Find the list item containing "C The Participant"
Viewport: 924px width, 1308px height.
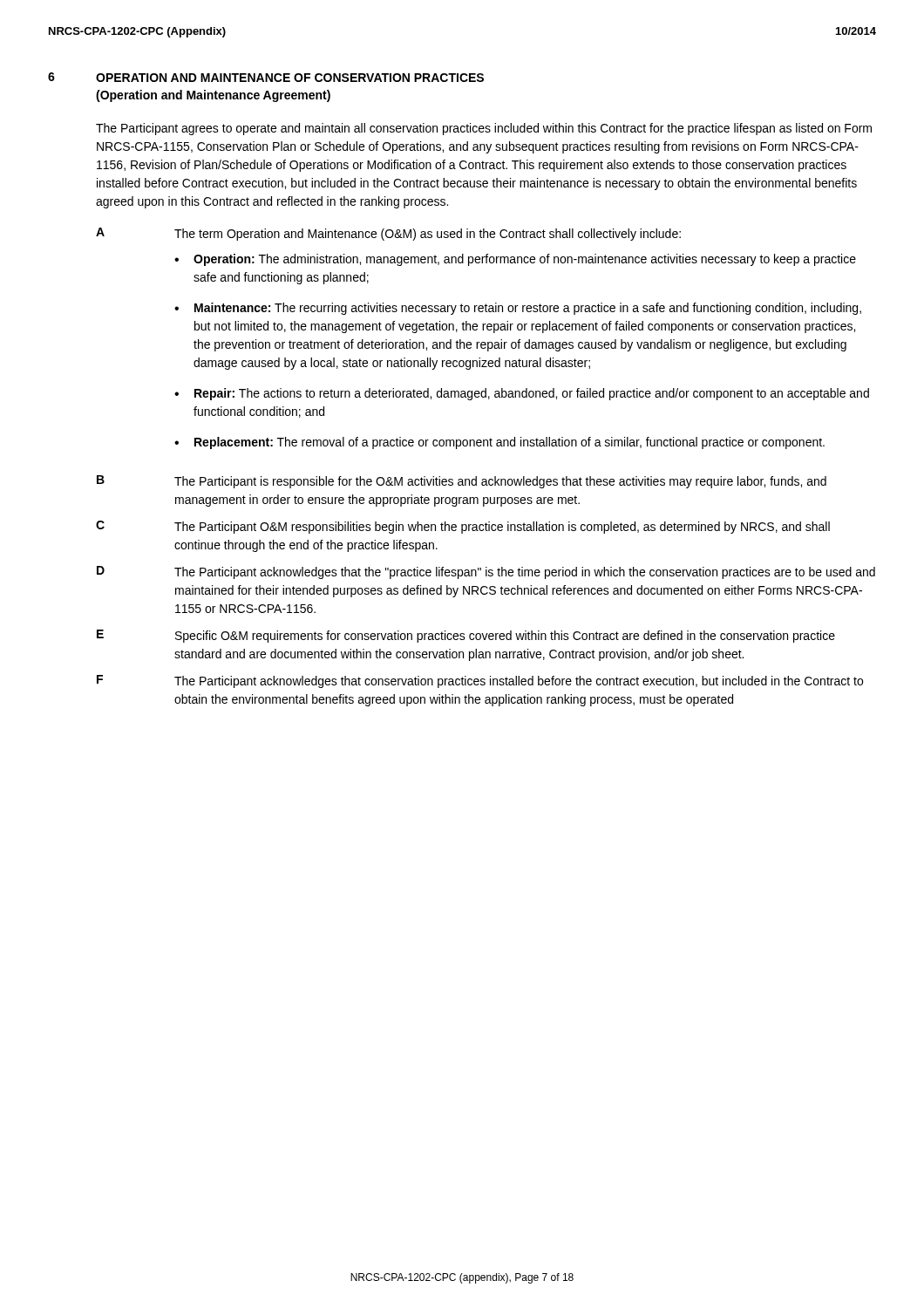click(x=486, y=536)
